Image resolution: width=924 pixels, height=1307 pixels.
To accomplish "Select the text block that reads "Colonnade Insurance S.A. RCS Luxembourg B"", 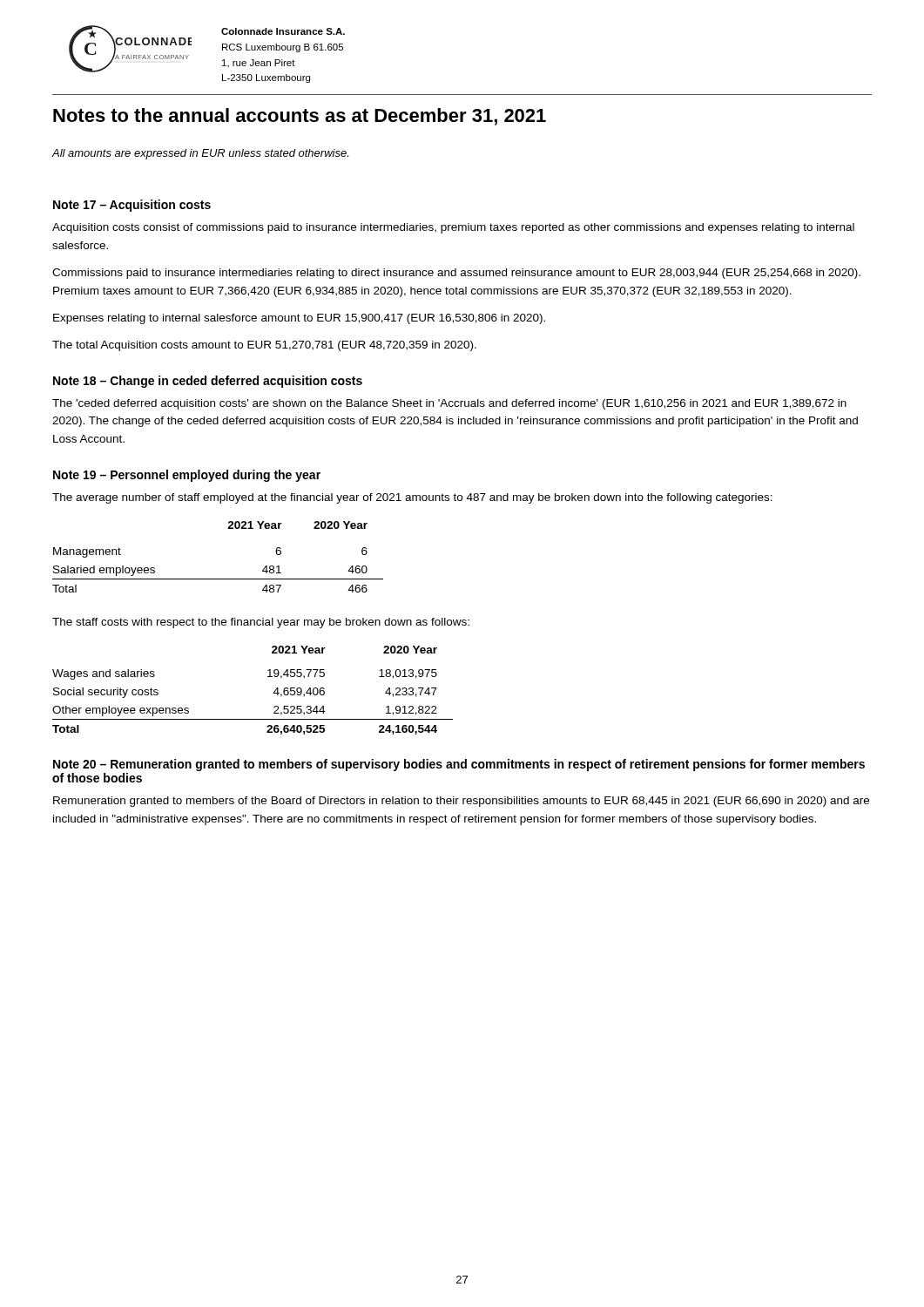I will tap(283, 55).
